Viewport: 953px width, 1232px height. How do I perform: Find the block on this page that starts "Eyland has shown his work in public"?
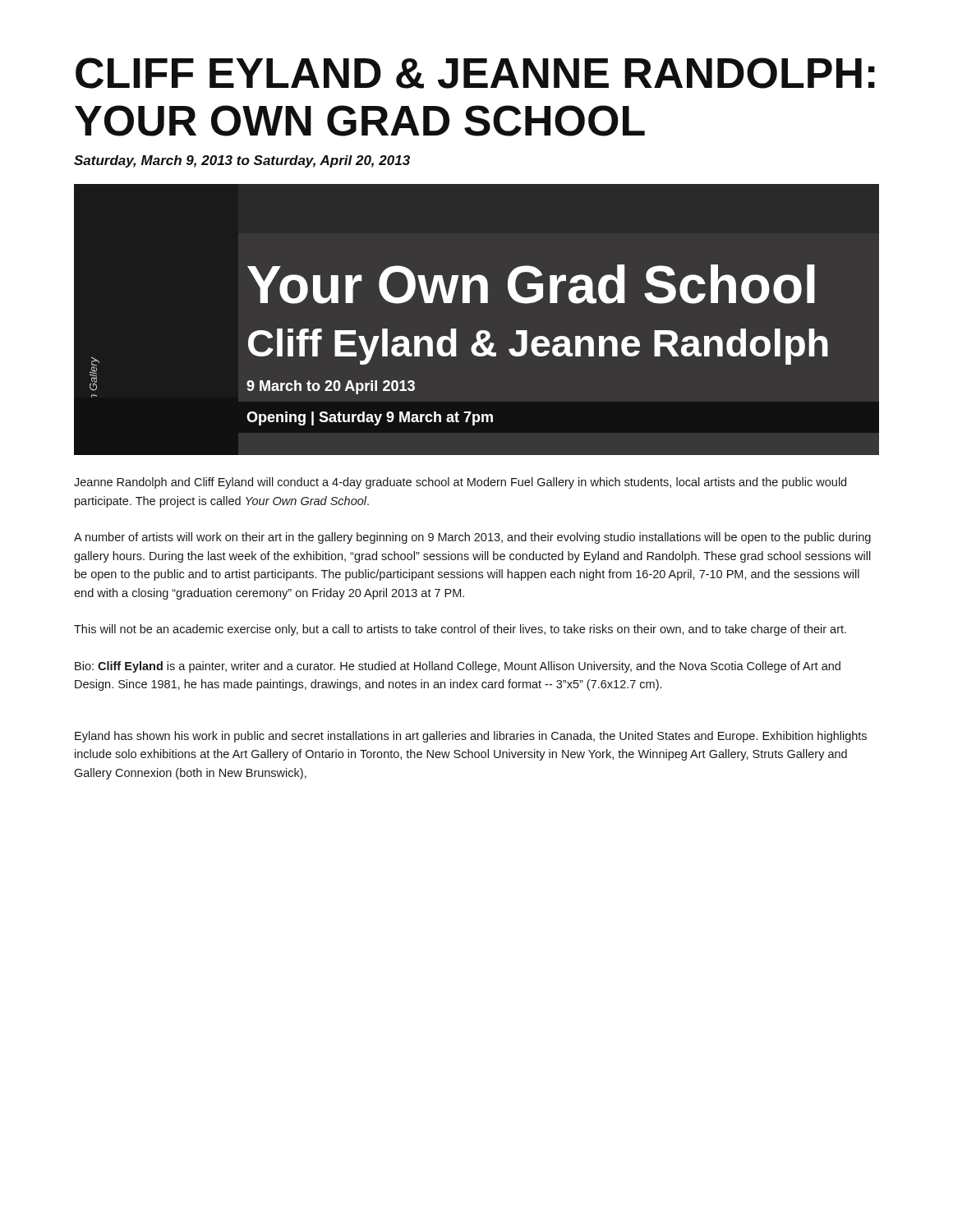click(x=471, y=754)
